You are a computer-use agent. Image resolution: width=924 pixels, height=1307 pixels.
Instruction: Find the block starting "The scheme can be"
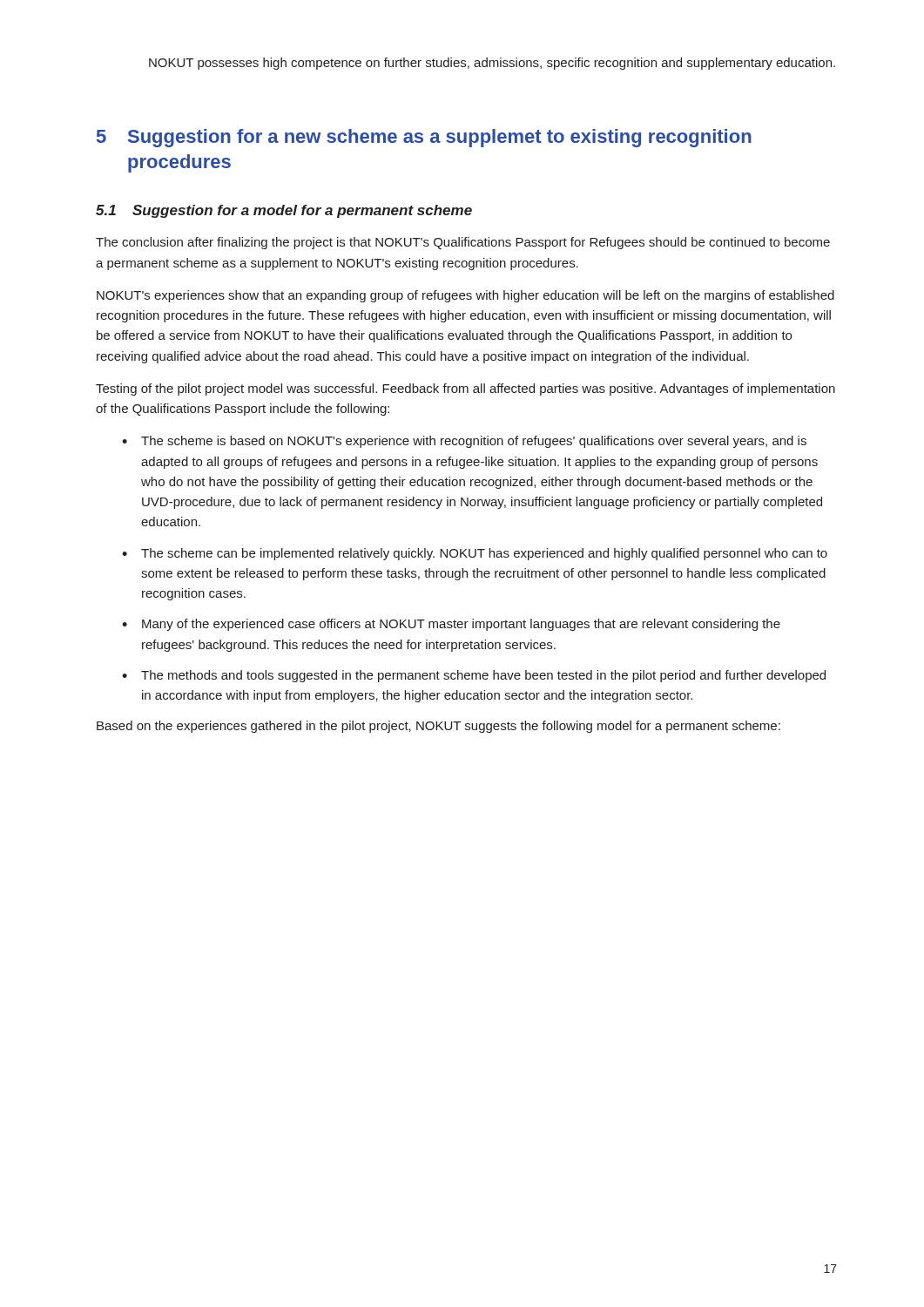(x=484, y=573)
